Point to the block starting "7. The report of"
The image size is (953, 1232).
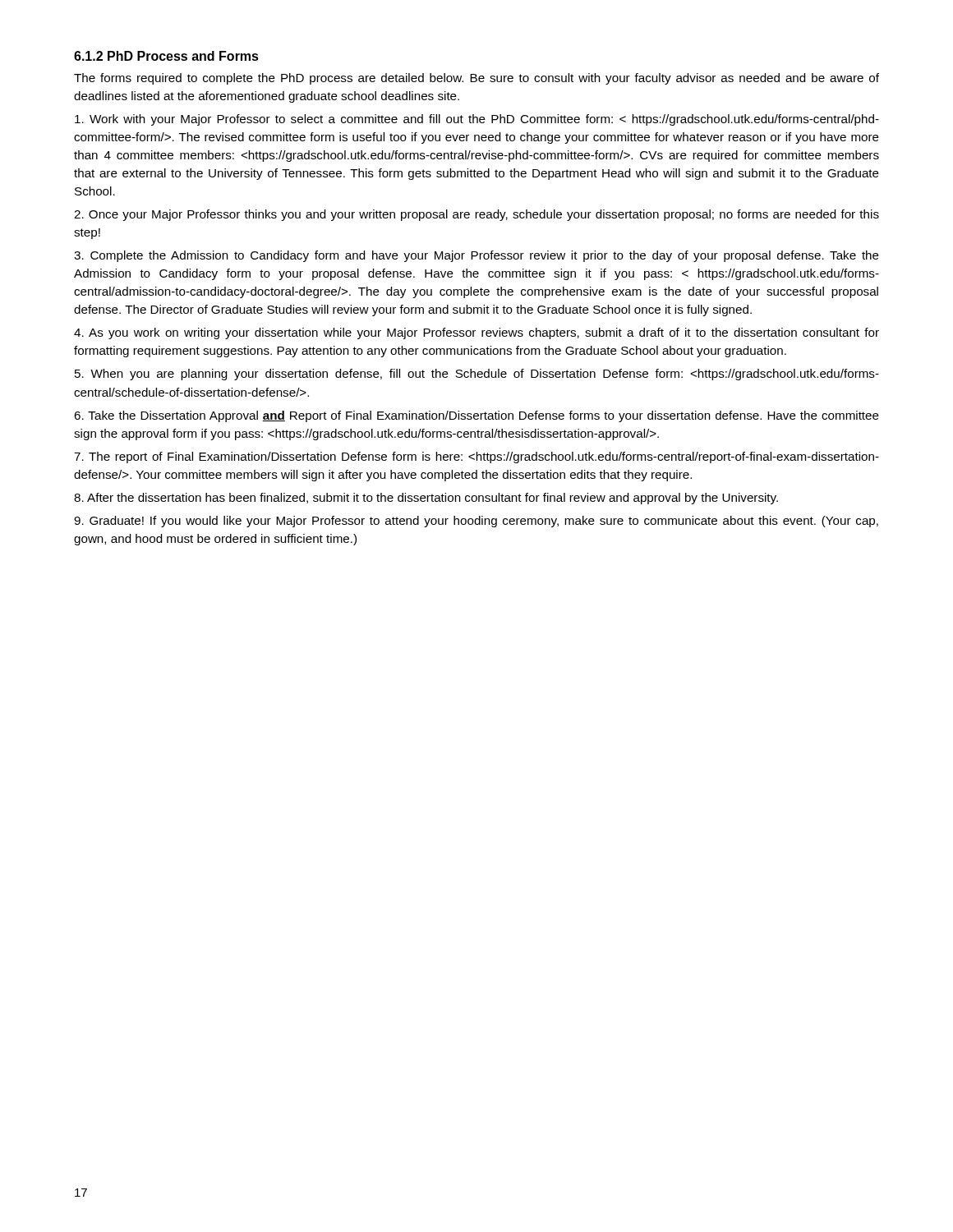(476, 465)
